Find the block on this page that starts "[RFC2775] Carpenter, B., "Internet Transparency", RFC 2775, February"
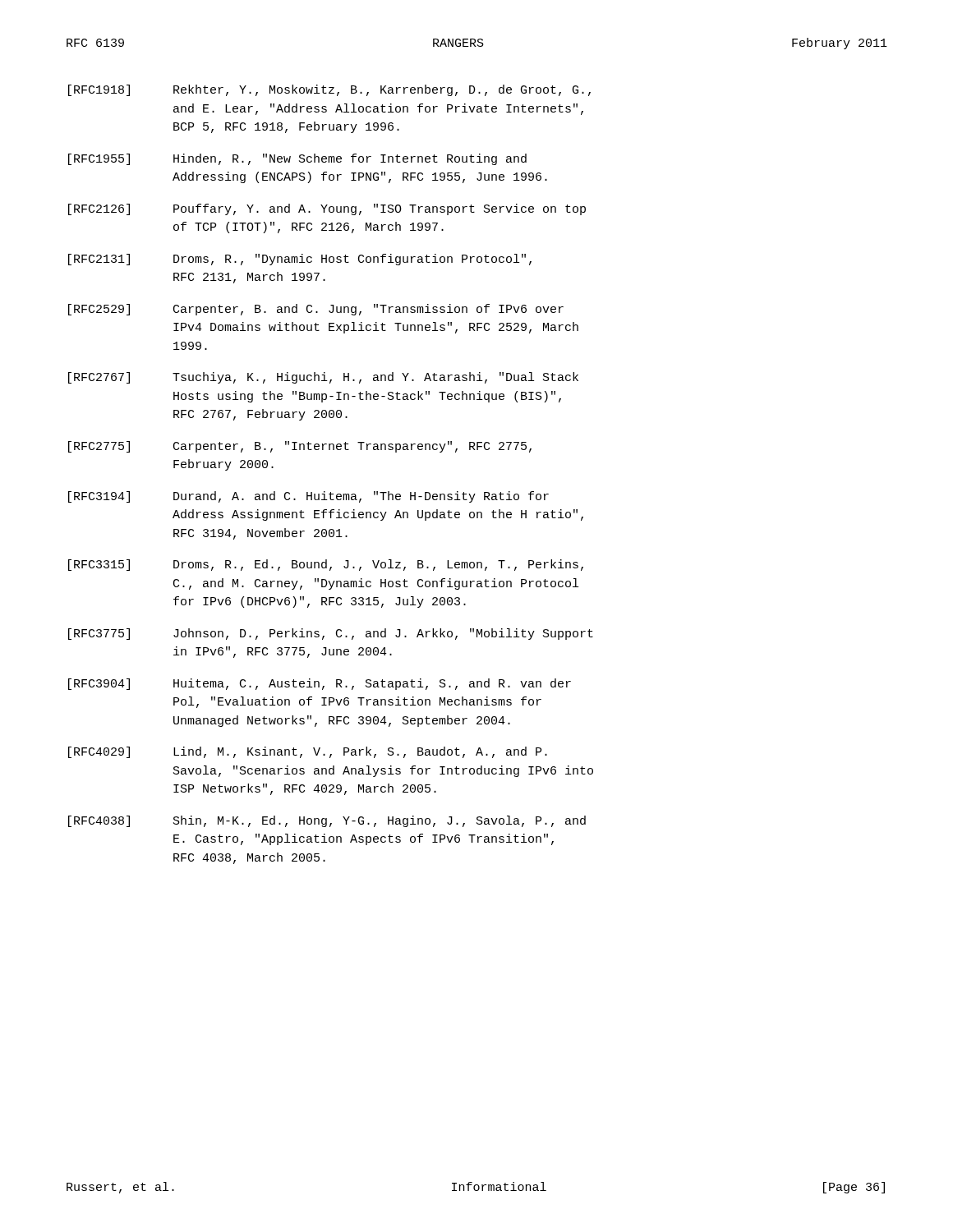This screenshot has width=953, height=1232. pyautogui.click(x=300, y=457)
